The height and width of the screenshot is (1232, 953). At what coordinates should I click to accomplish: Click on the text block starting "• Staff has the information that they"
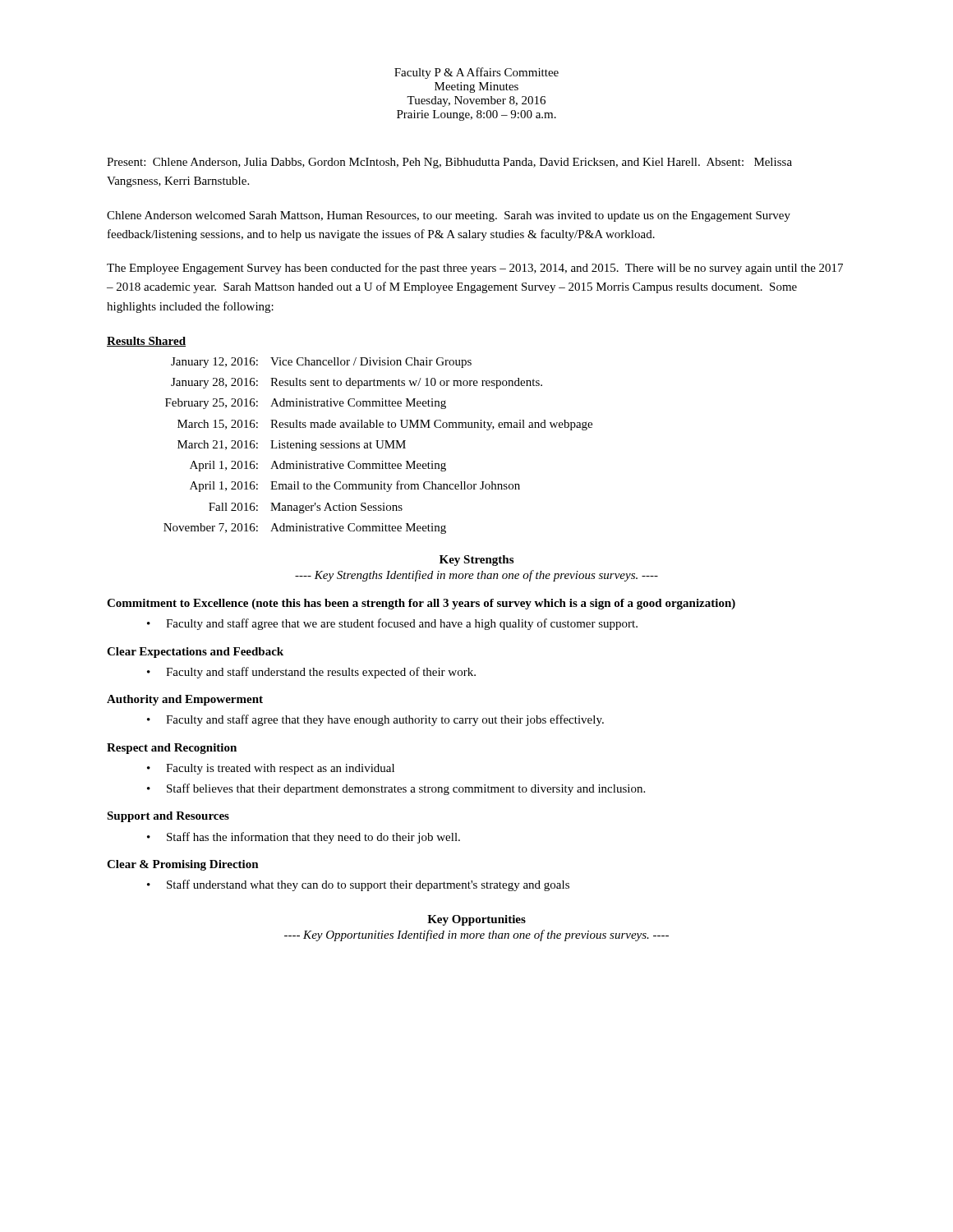[x=303, y=837]
